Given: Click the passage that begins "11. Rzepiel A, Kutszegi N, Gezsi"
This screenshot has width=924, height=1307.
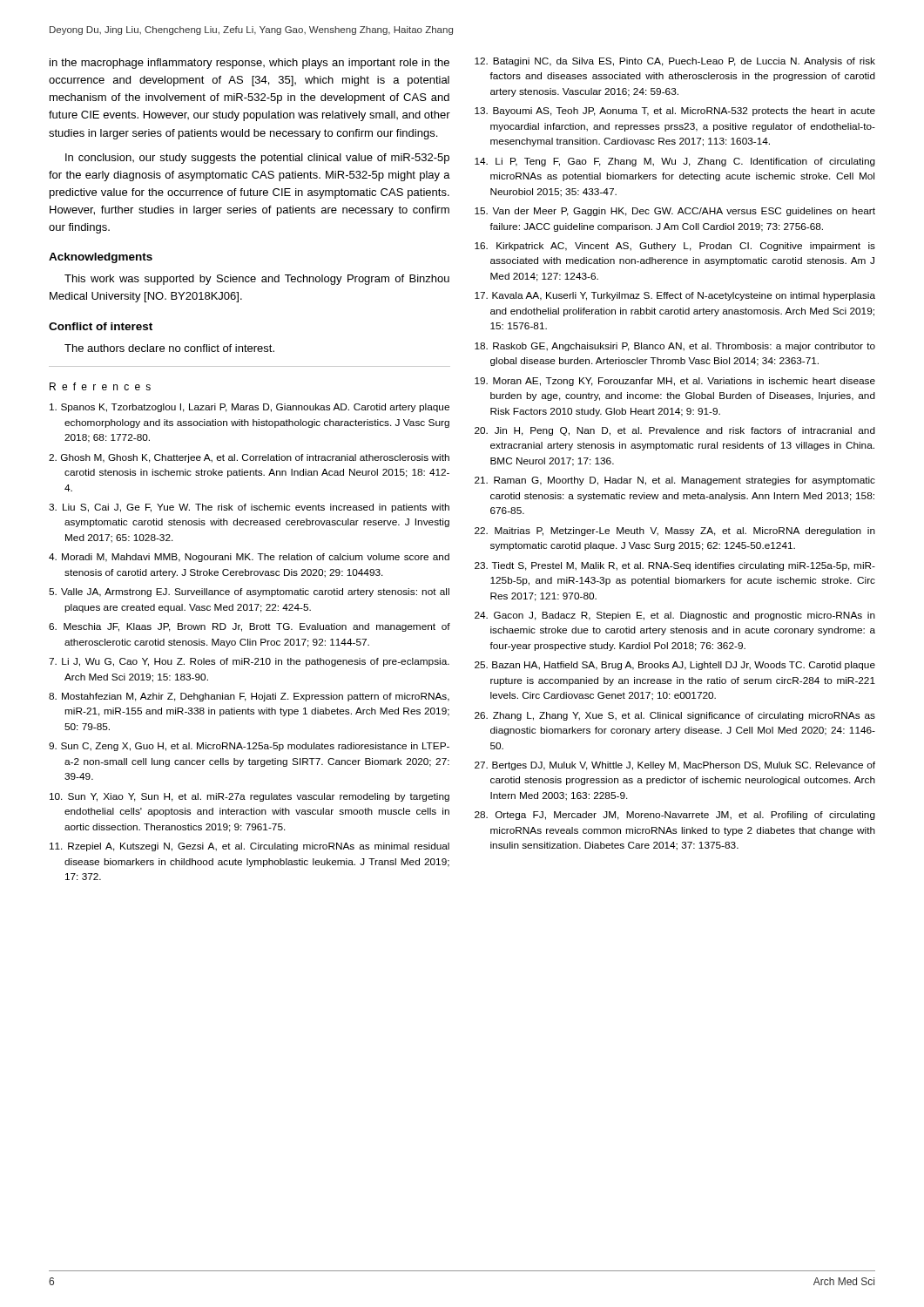Looking at the screenshot, I should coord(249,861).
